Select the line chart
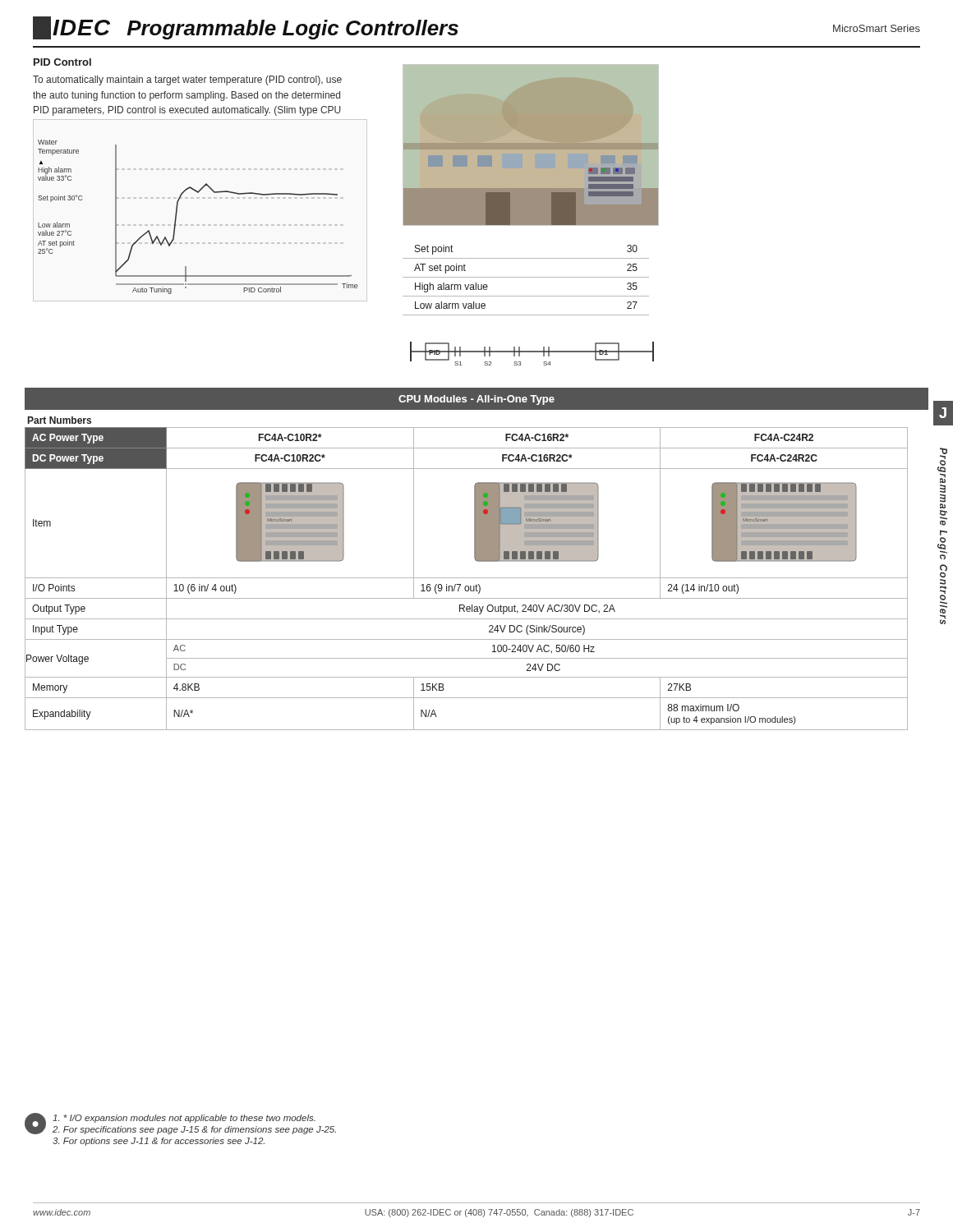This screenshot has width=953, height=1232. pyautogui.click(x=199, y=209)
